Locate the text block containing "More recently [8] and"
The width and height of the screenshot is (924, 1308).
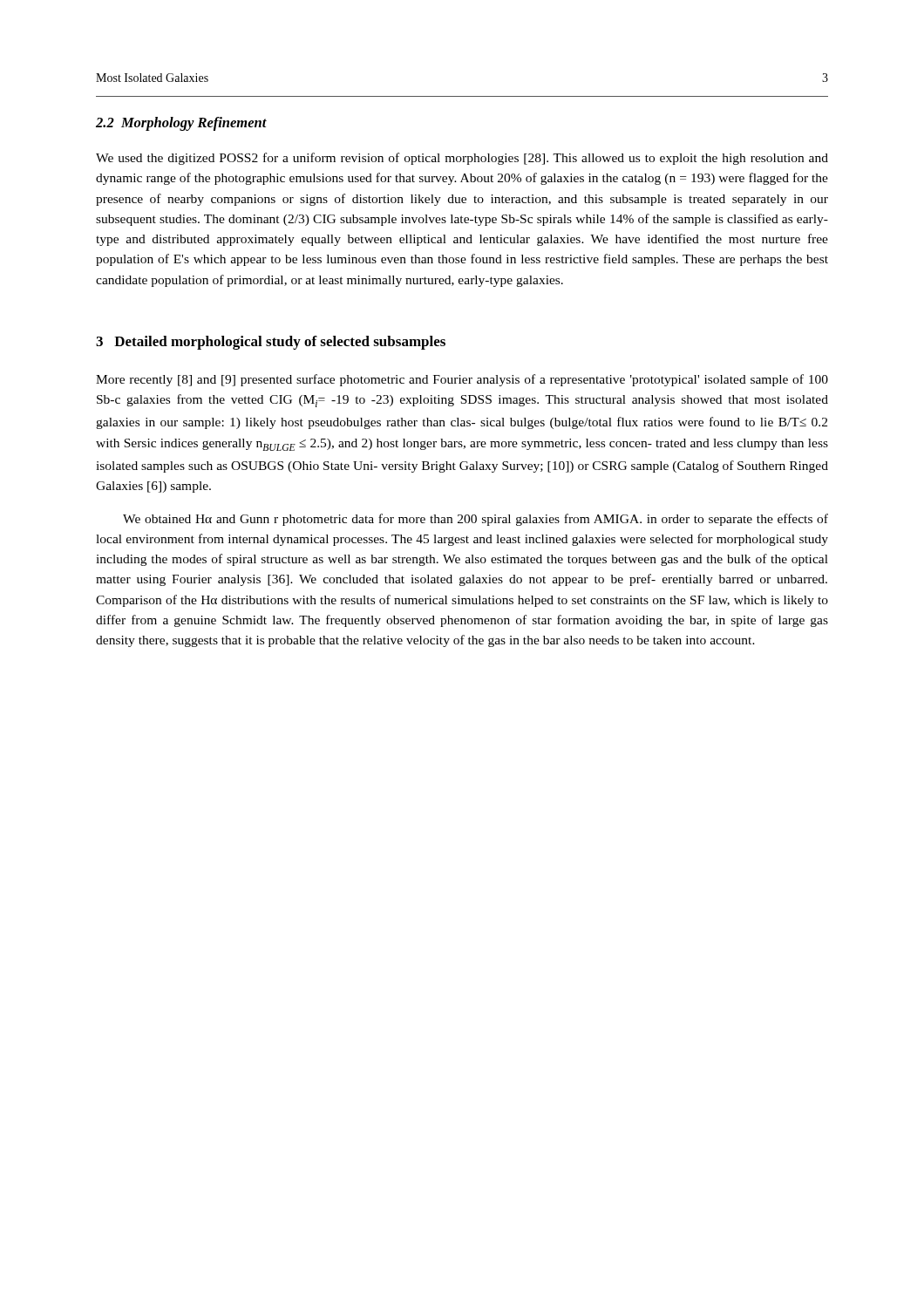point(462,432)
